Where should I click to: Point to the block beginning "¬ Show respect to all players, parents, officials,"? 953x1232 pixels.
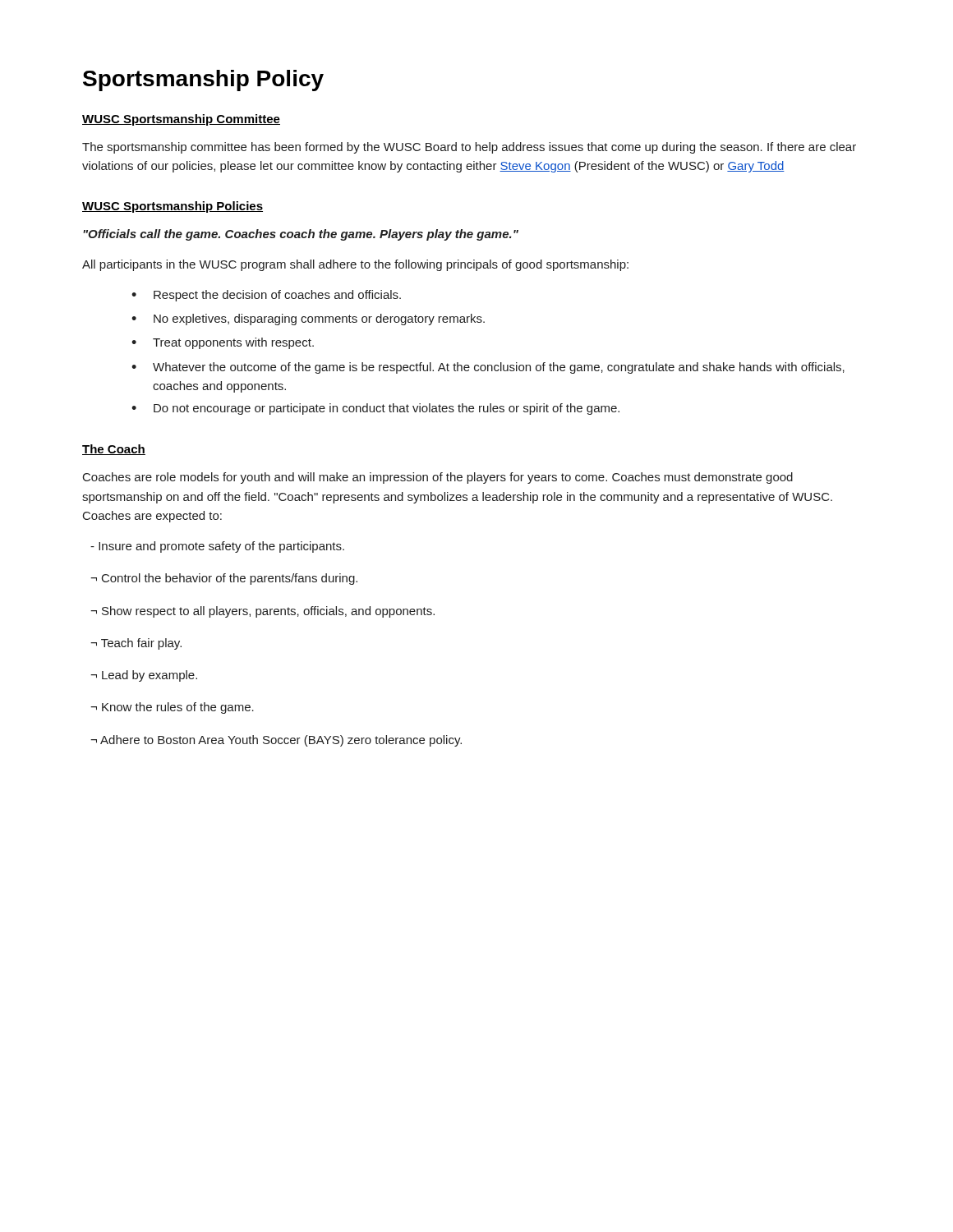click(x=263, y=610)
